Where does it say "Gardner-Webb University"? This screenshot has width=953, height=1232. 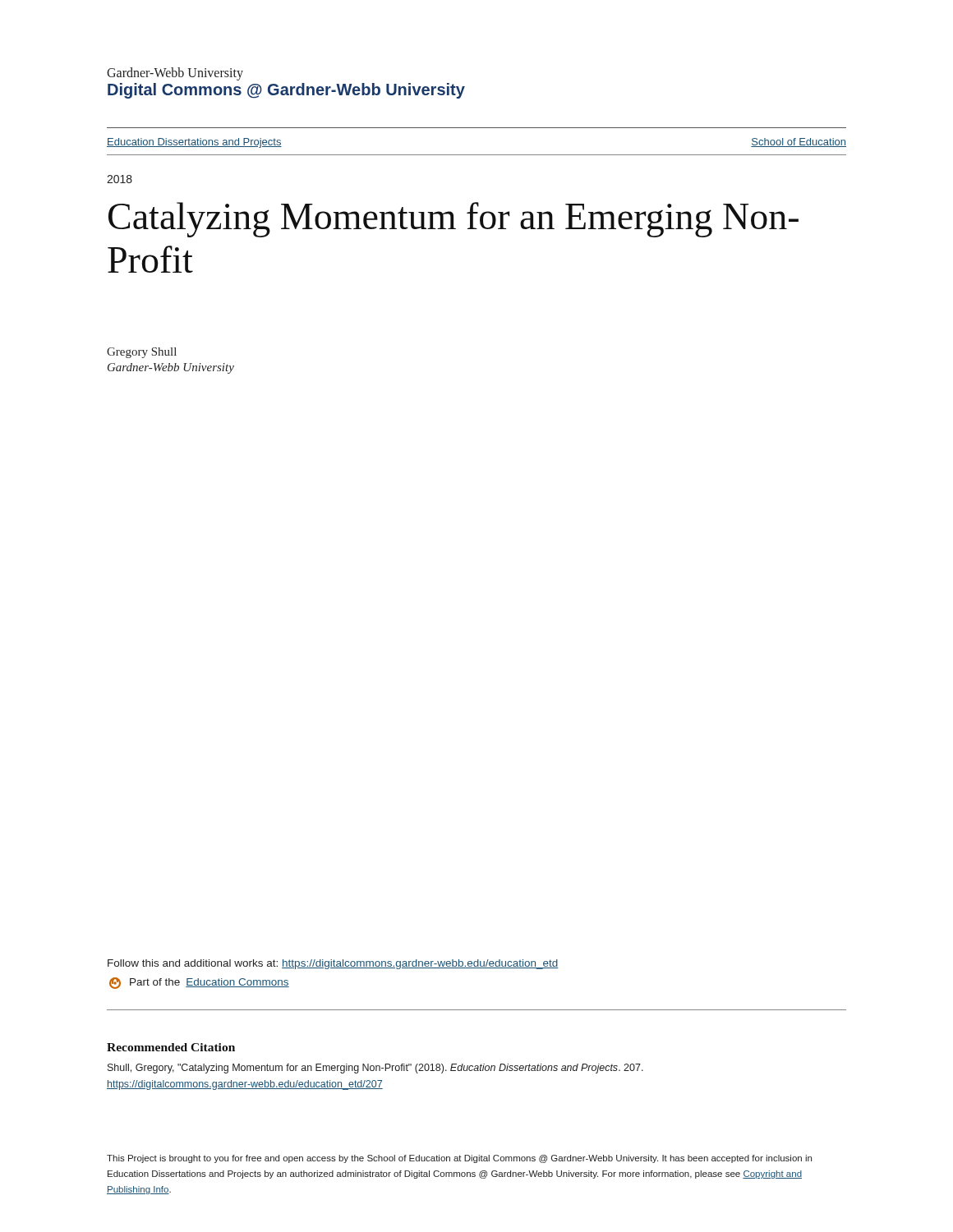pyautogui.click(x=170, y=367)
